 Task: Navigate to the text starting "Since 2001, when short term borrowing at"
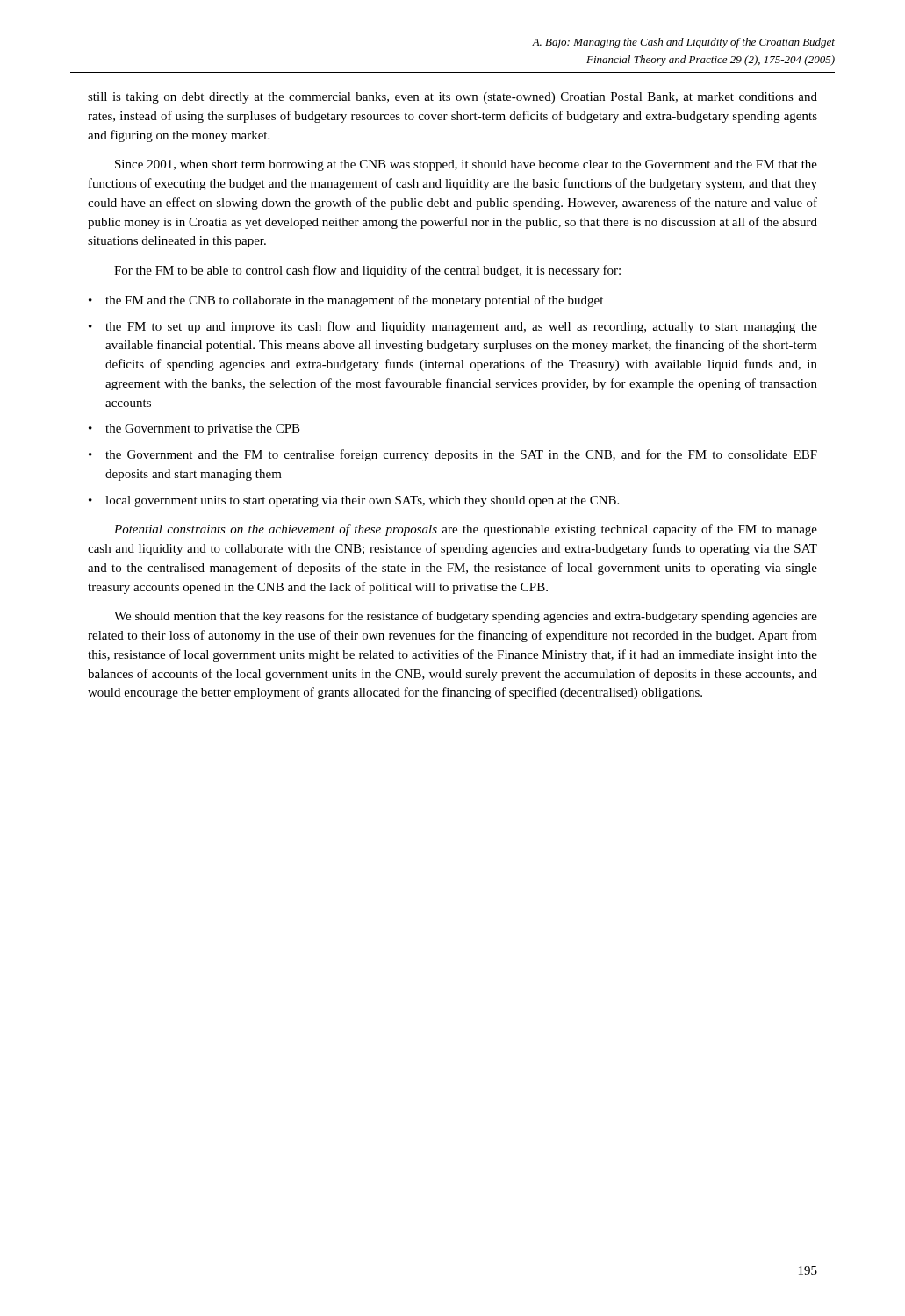tap(452, 203)
